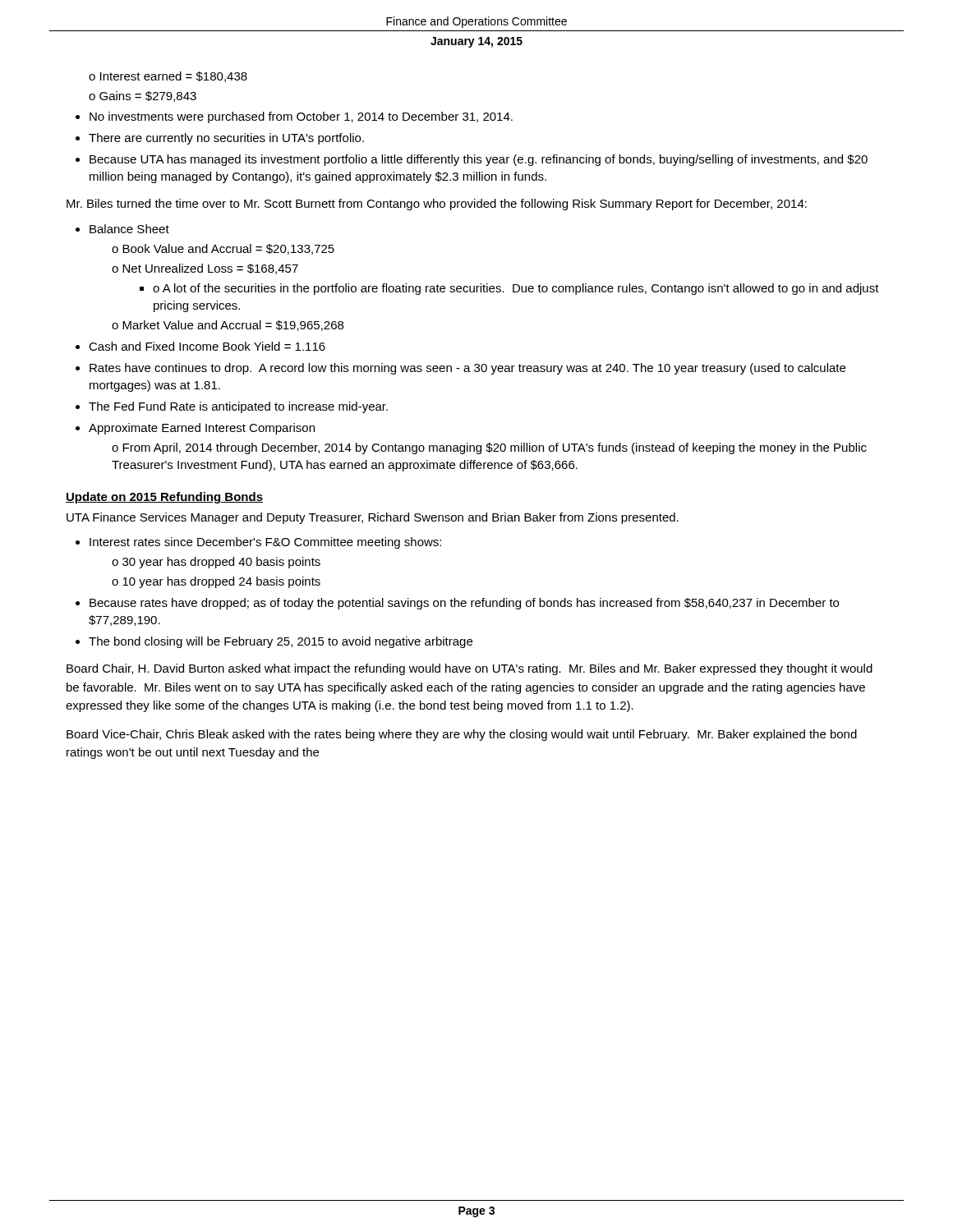Find the block on this page that starts "Interest earned ="
953x1232 pixels.
coord(173,76)
